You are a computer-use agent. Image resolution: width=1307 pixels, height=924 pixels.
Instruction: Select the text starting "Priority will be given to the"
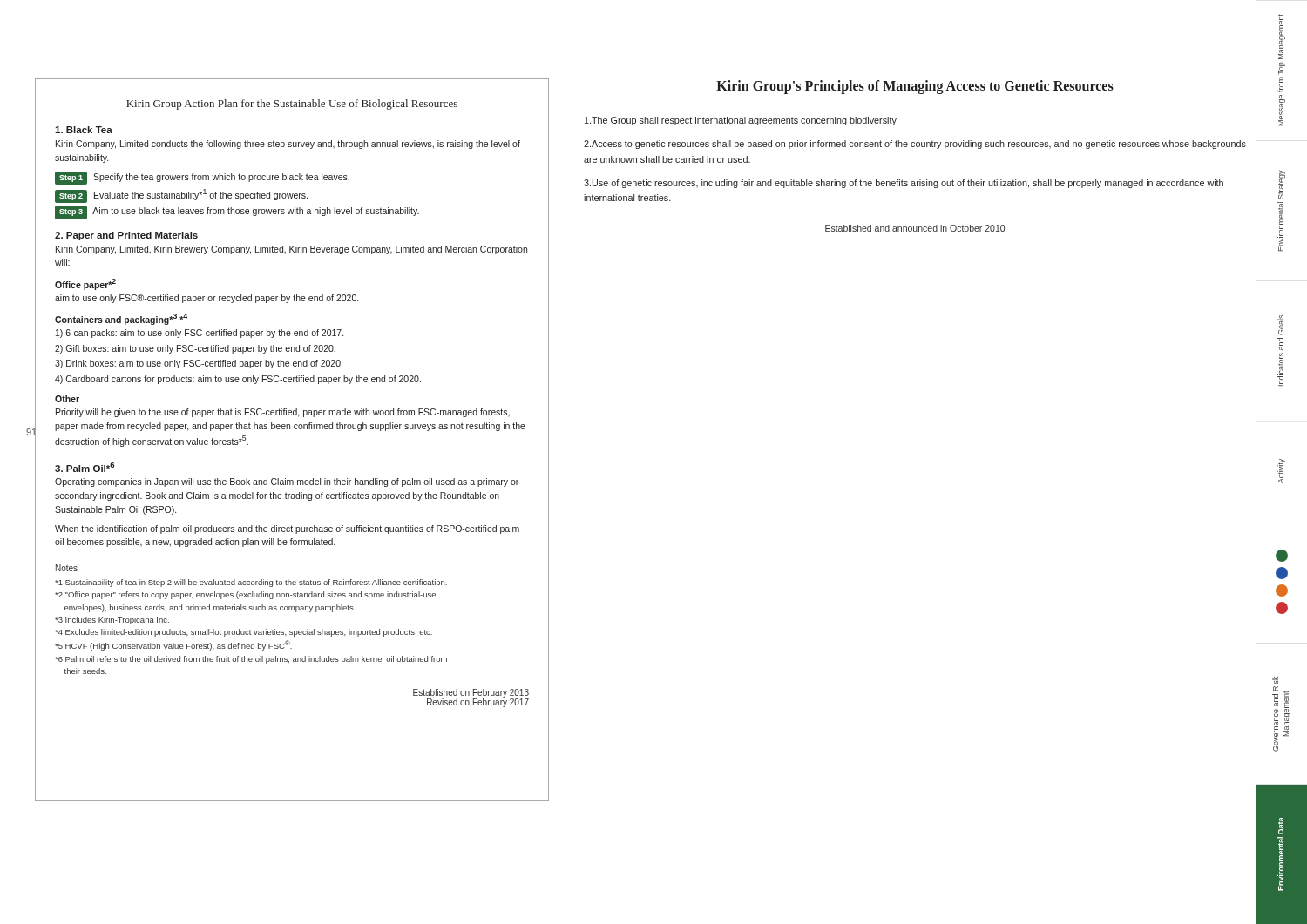292,427
